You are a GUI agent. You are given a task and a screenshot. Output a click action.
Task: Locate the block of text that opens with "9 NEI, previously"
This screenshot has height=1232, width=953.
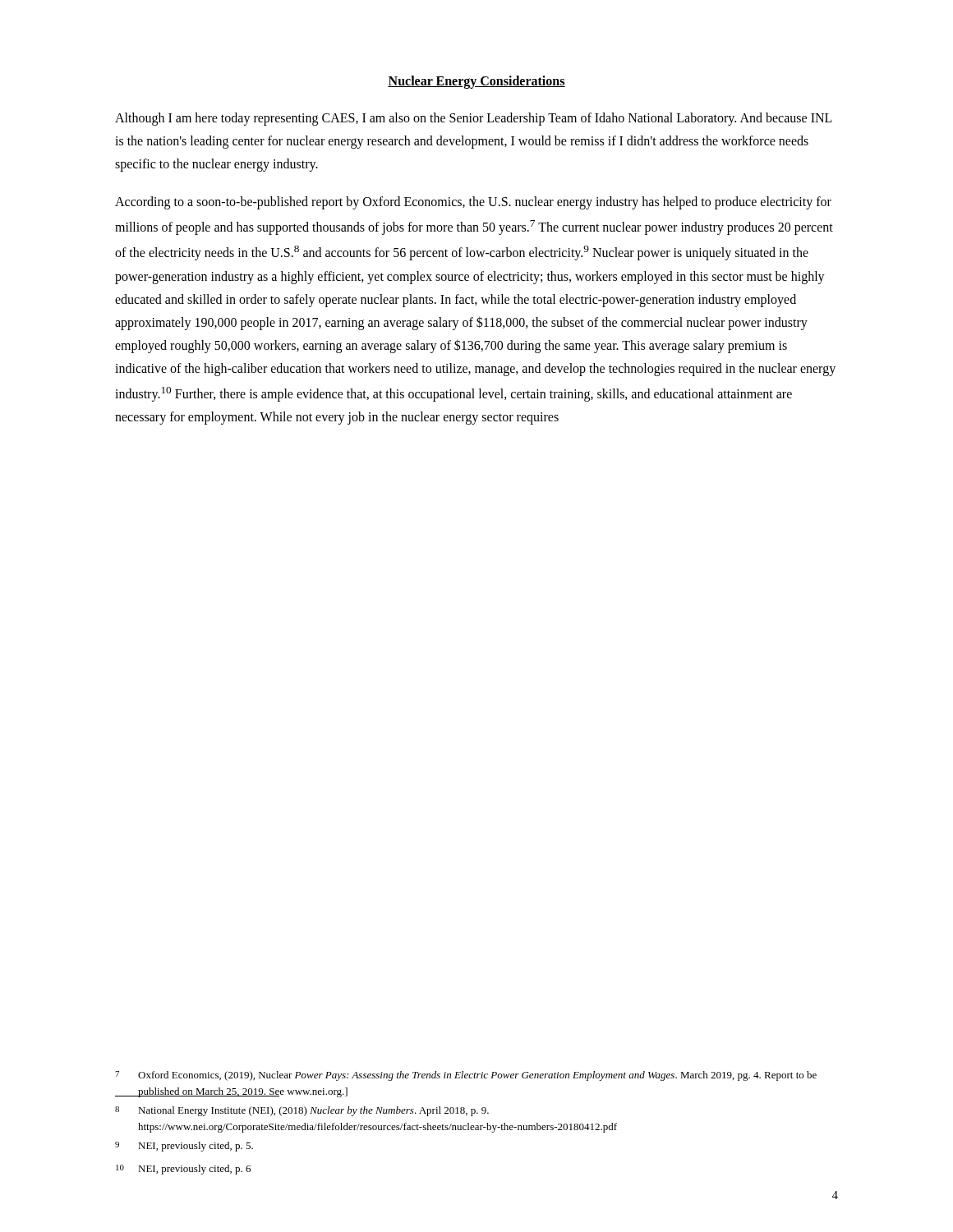coord(184,1147)
